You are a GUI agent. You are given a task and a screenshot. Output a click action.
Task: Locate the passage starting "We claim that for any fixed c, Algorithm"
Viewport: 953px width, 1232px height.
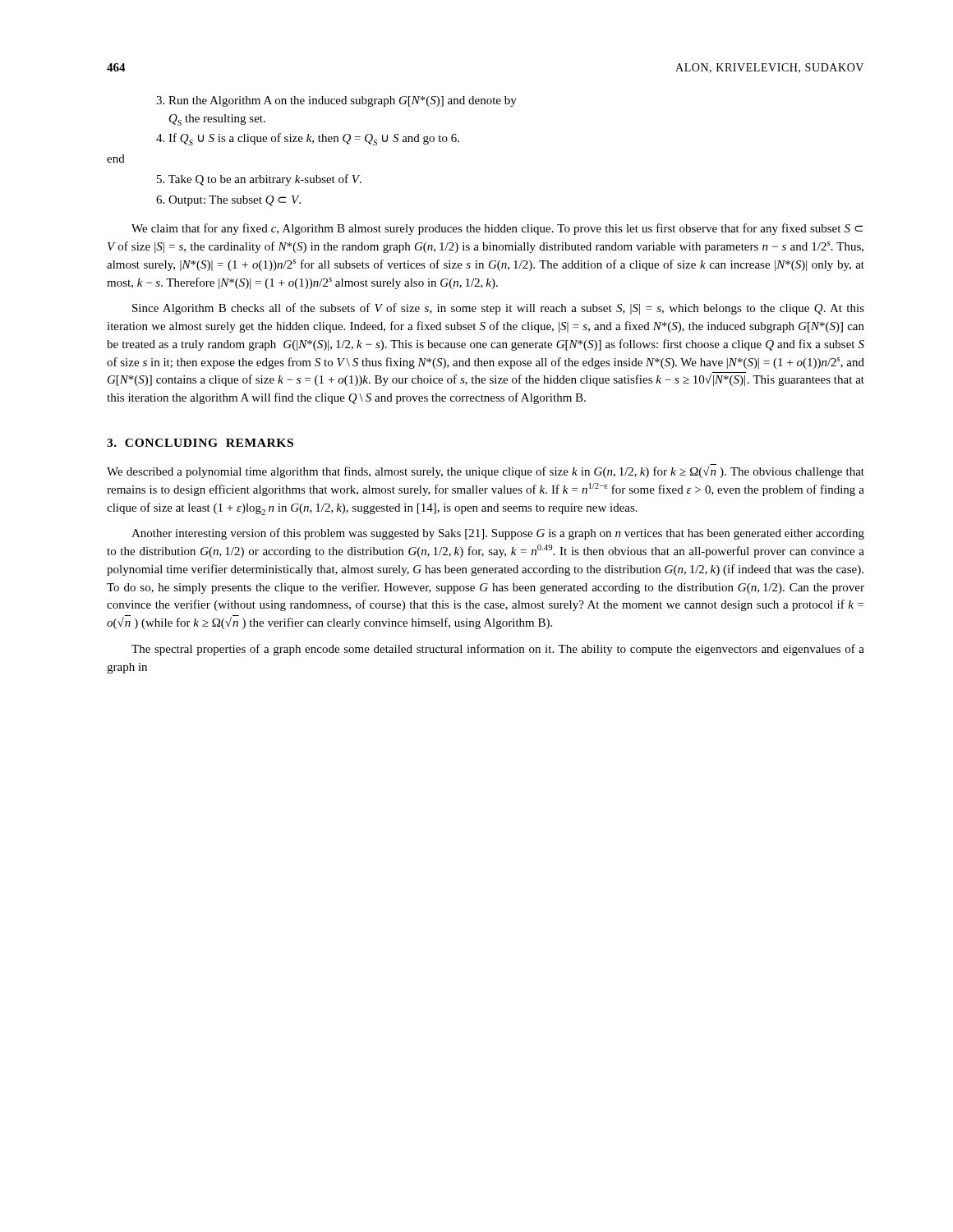point(486,255)
